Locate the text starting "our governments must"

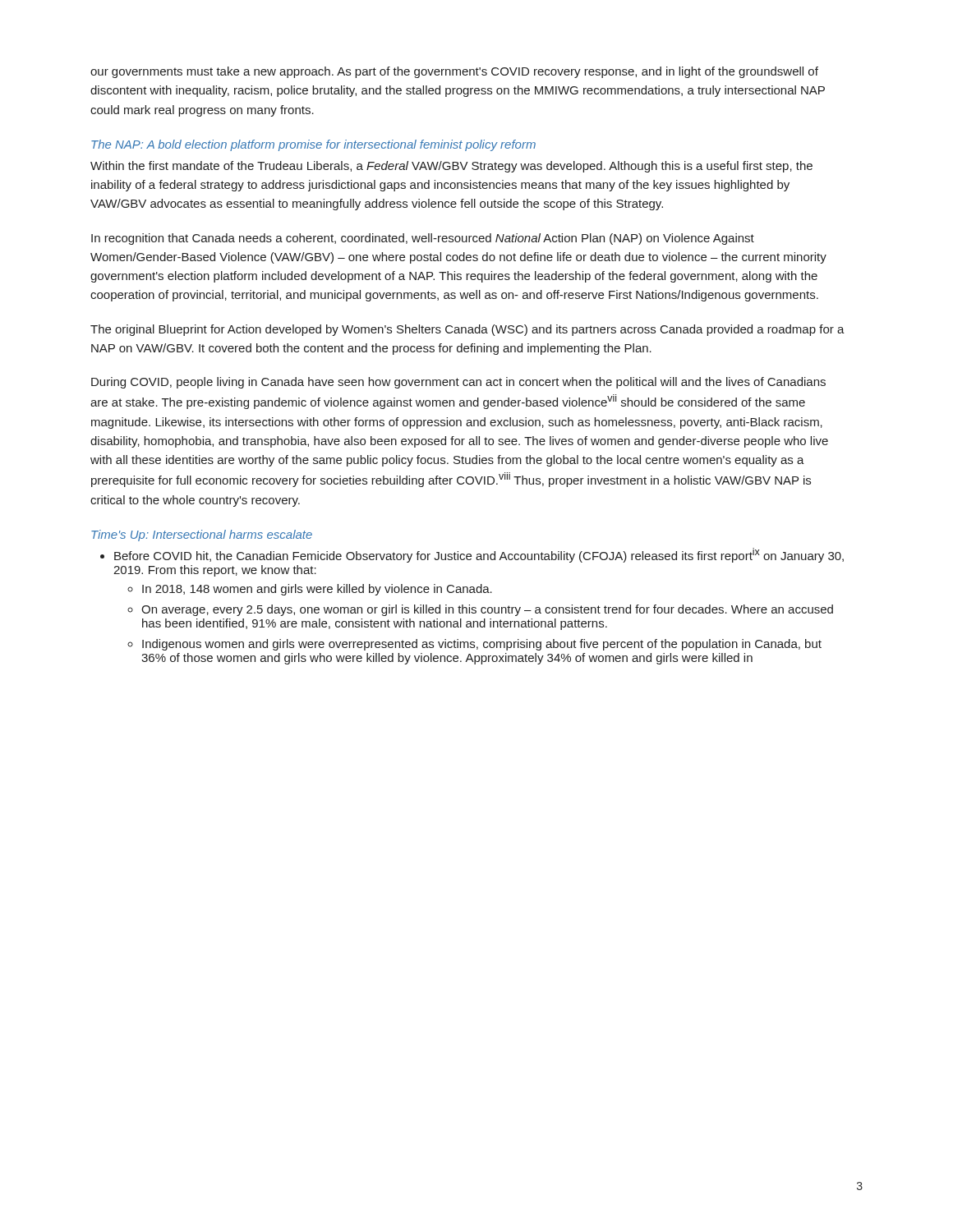[458, 90]
